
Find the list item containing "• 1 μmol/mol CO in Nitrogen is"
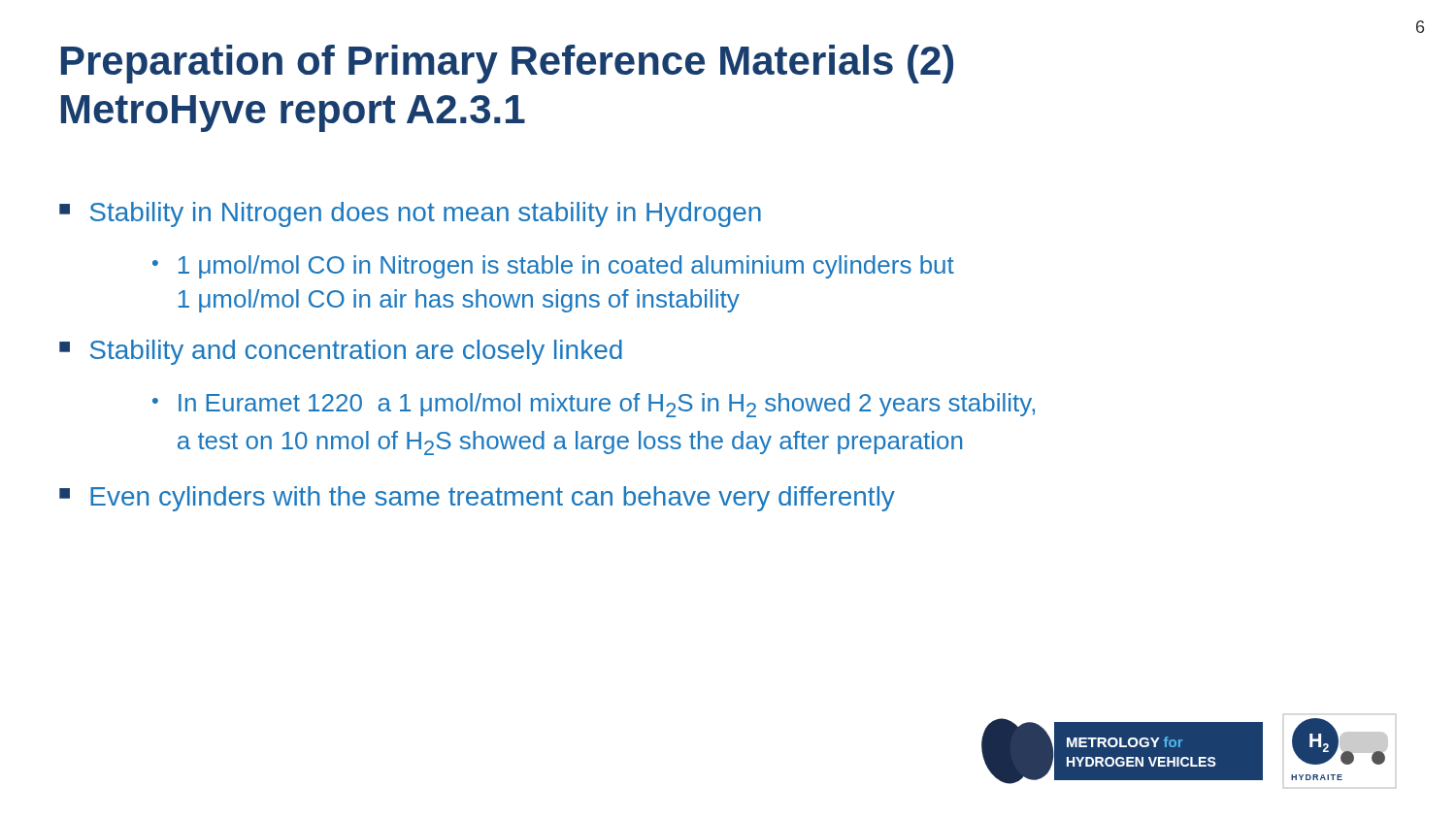pos(553,282)
